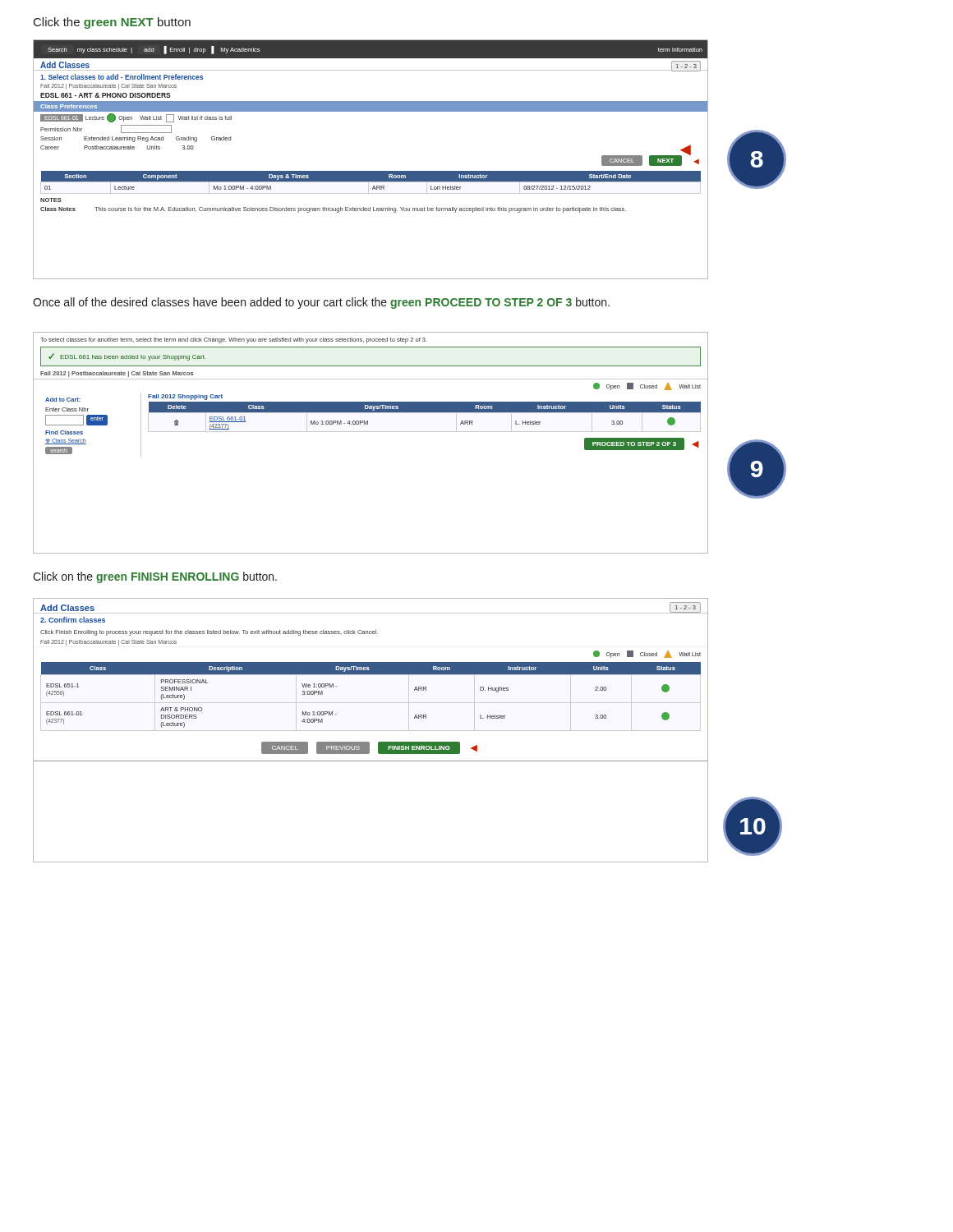953x1232 pixels.
Task: Find the text block that says "Click on the green FINISH ENROLLING"
Action: [155, 577]
